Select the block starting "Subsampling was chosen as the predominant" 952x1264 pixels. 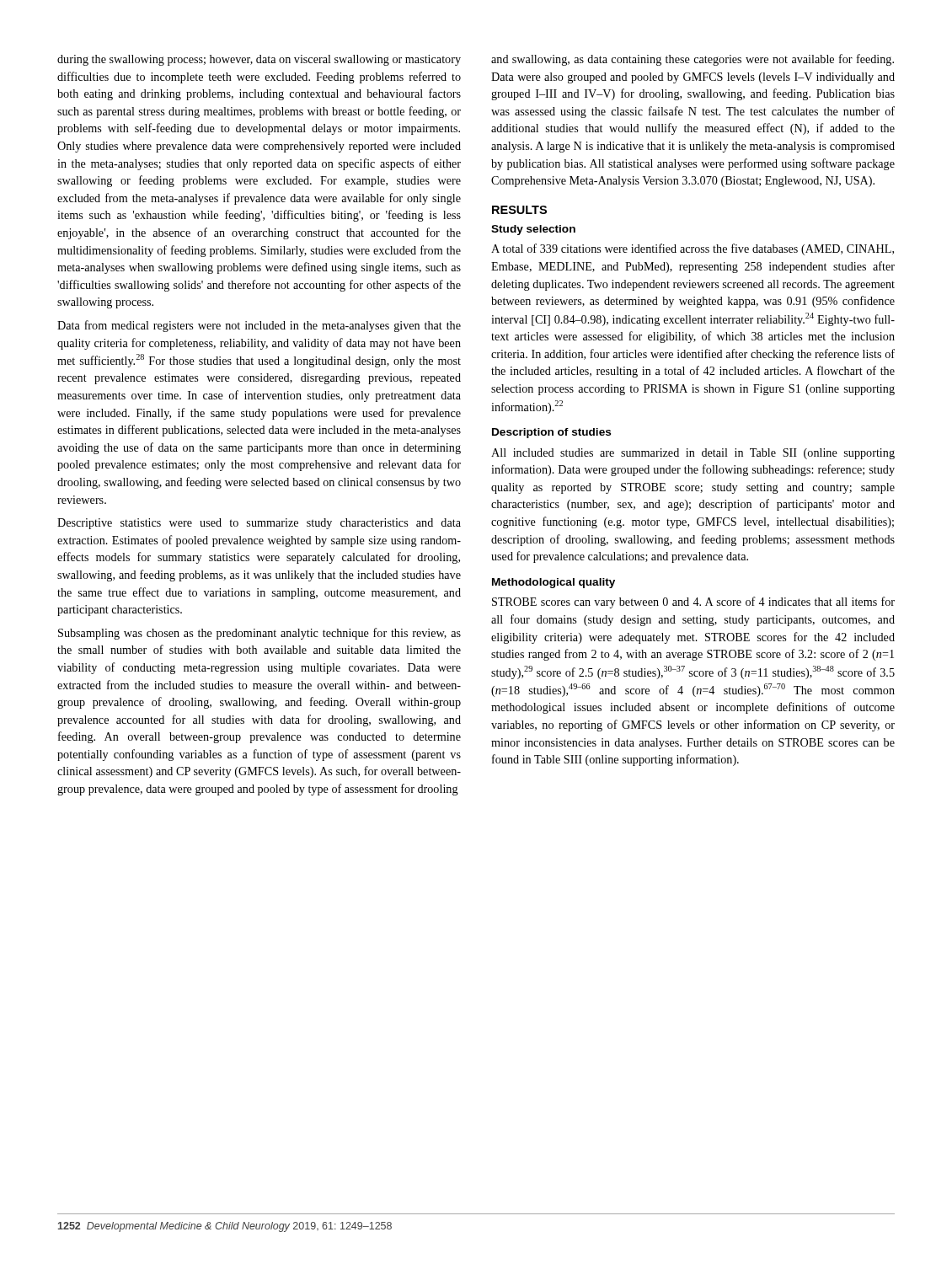click(259, 711)
